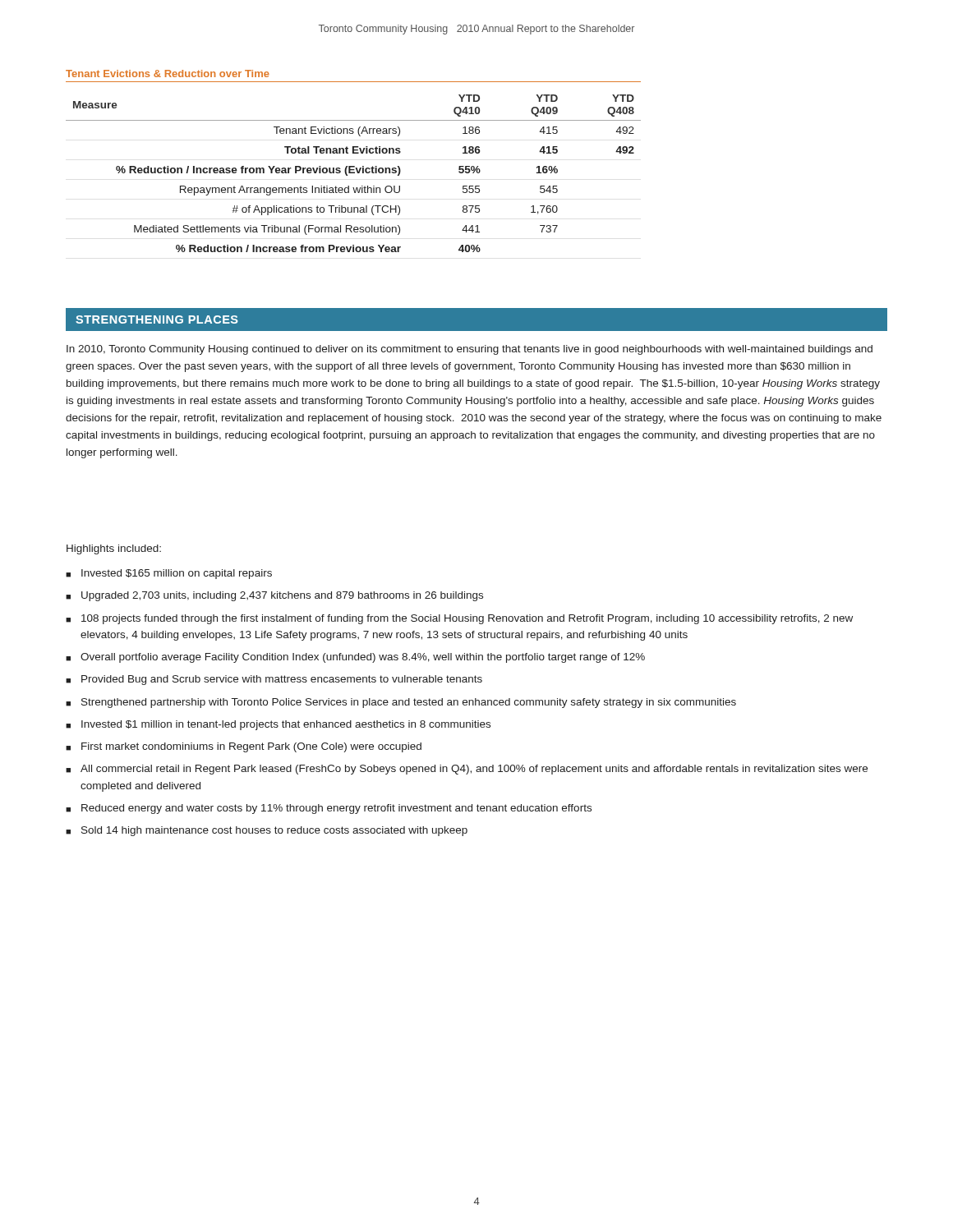Click on the list item that says "■ Provided Bug and Scrub"
This screenshot has width=953, height=1232.
click(x=476, y=680)
